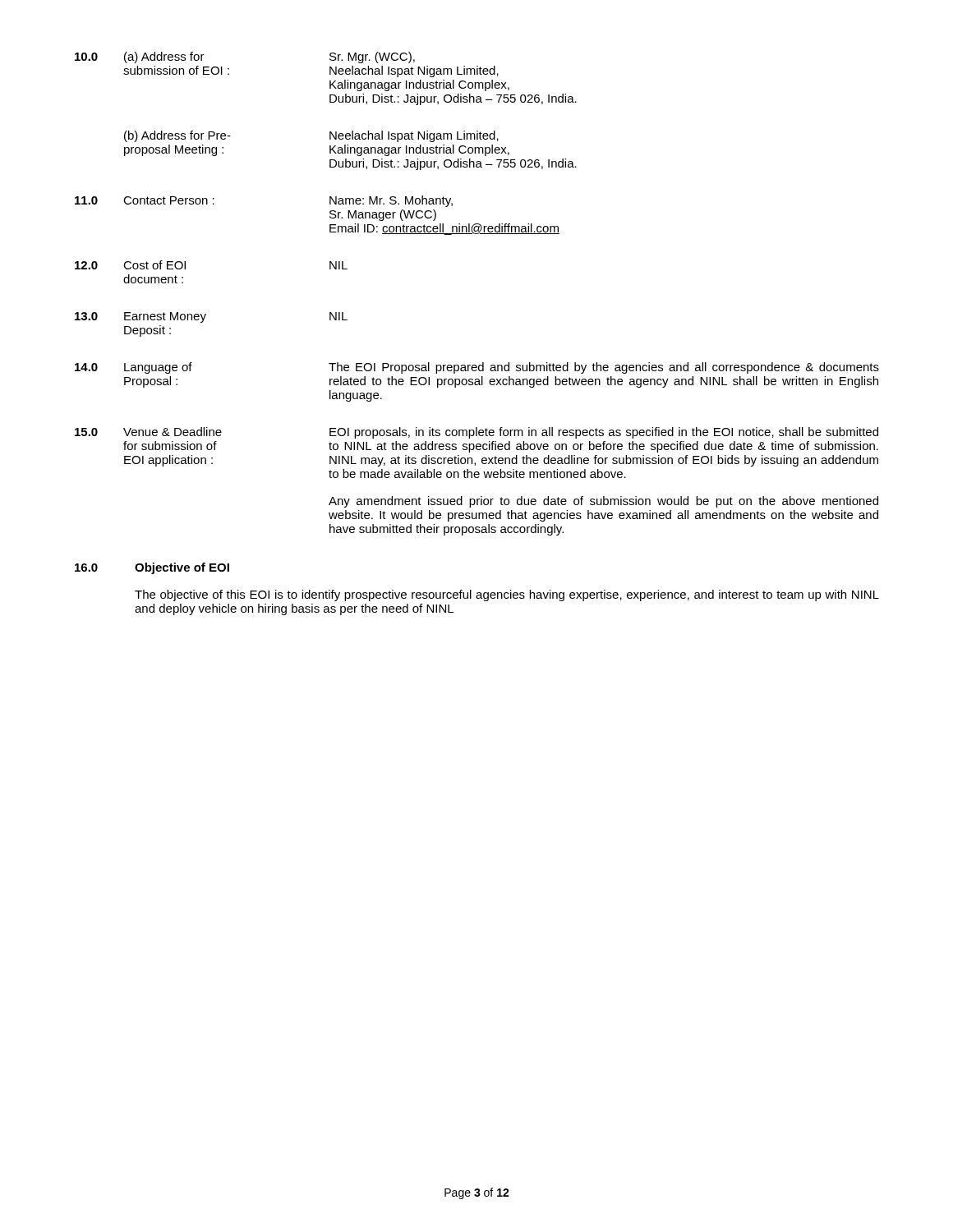Navigate to the passage starting "11.0 Contact Person"

[476, 214]
